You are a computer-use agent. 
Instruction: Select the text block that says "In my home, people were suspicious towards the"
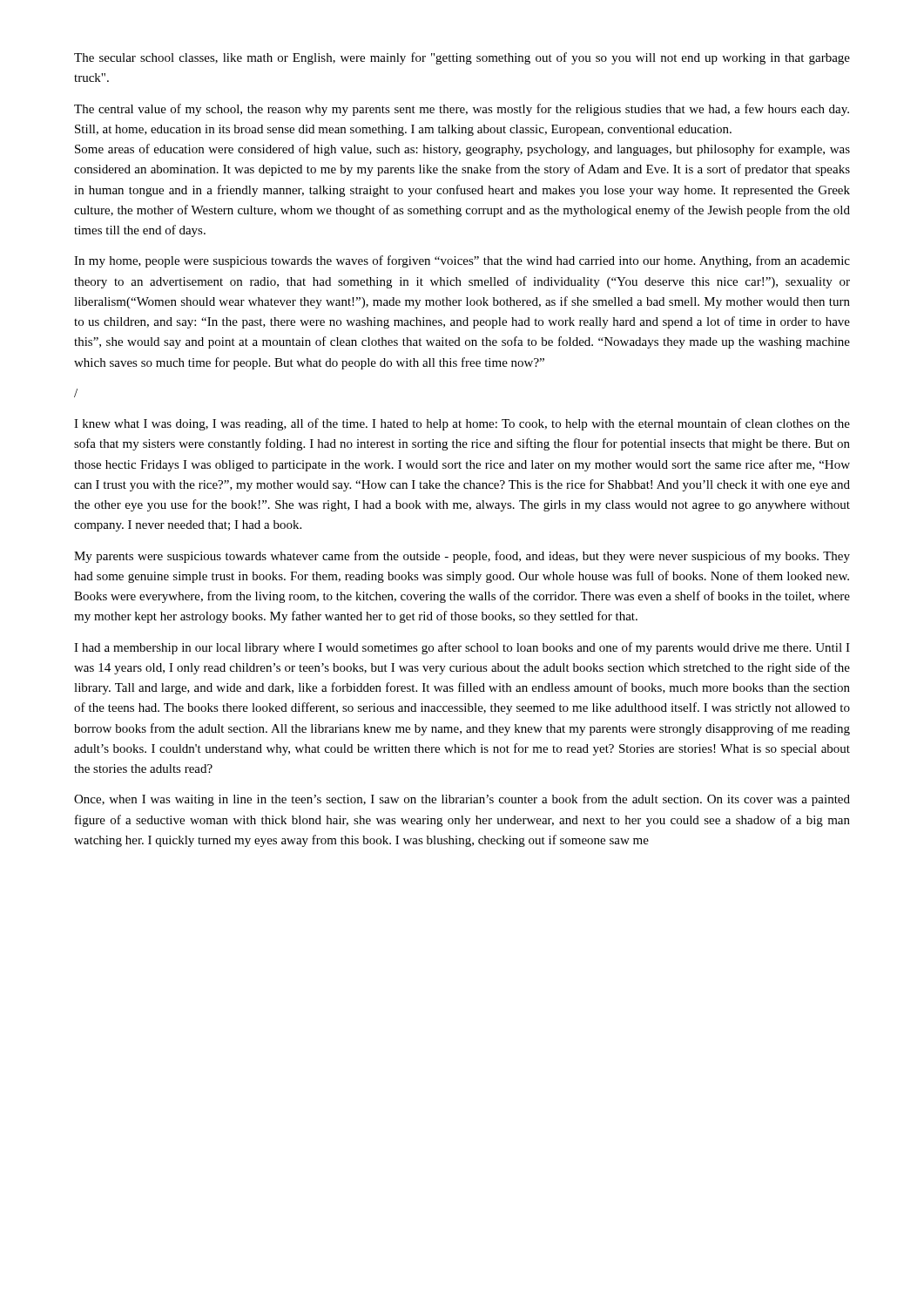462,311
